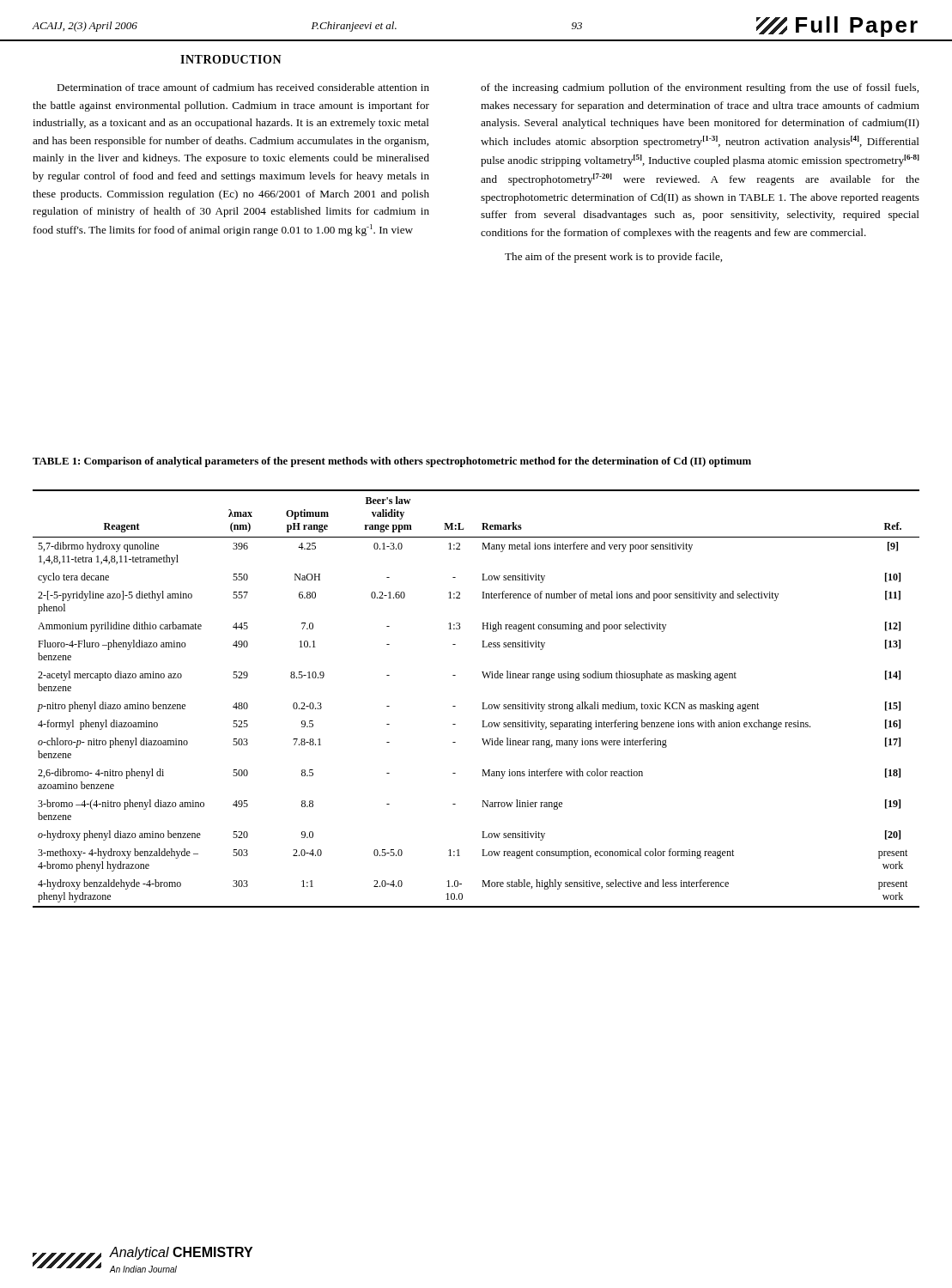
Task: Click on the table containing "Narrow linier range"
Action: coord(476,699)
